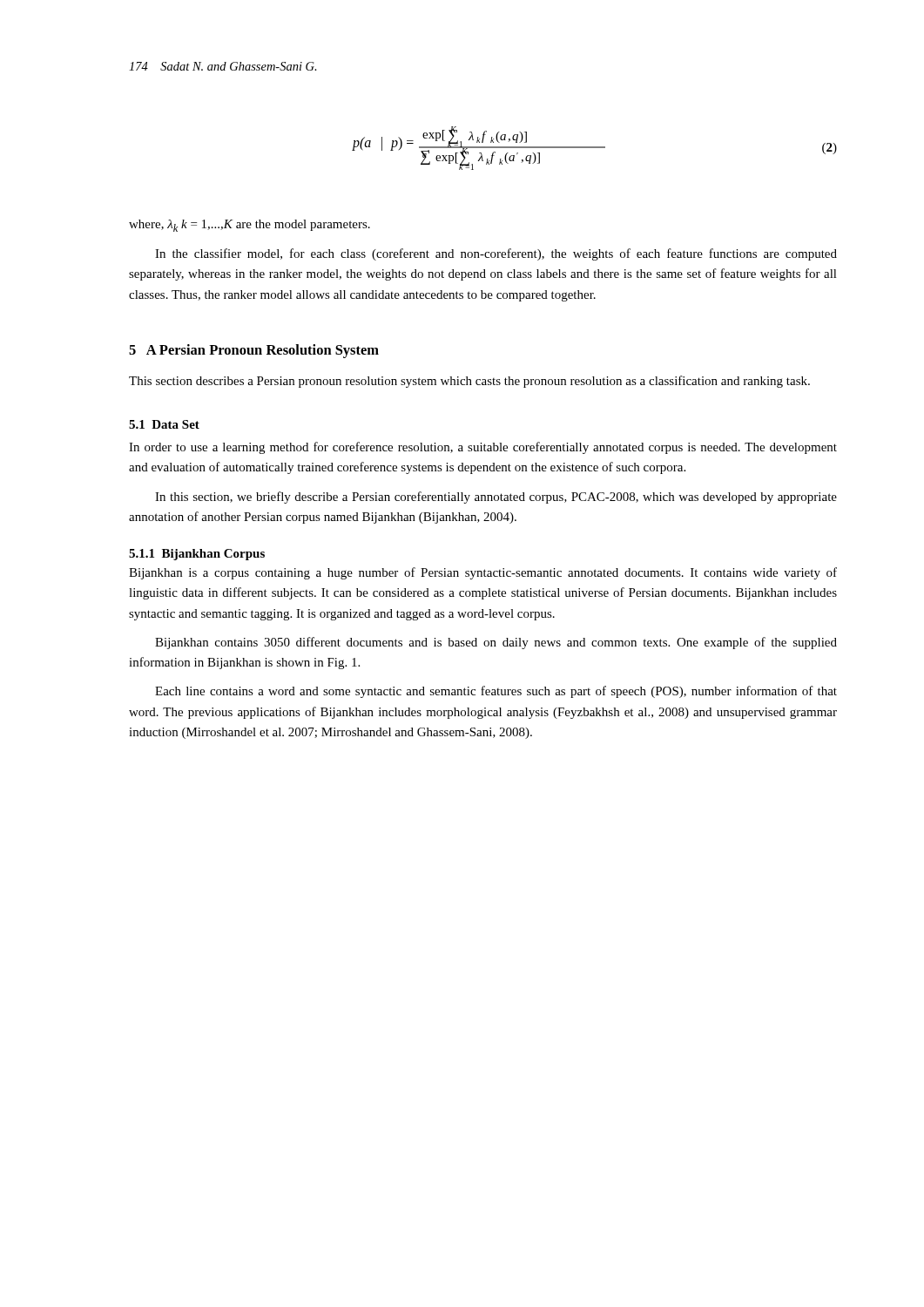Image resolution: width=924 pixels, height=1307 pixels.
Task: Click on the section header containing "5.1 Data Set"
Action: [x=164, y=424]
